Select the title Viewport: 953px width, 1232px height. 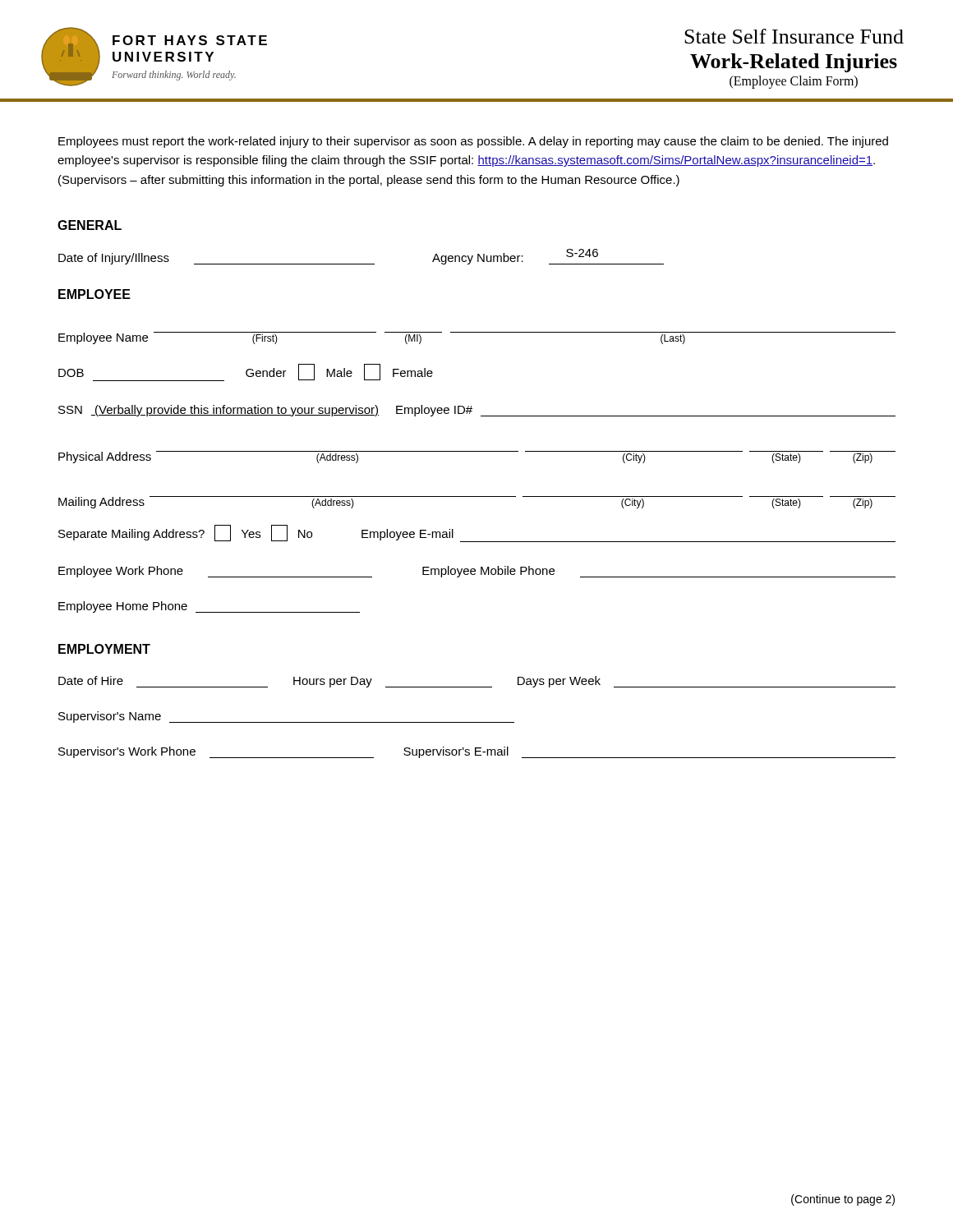[794, 57]
